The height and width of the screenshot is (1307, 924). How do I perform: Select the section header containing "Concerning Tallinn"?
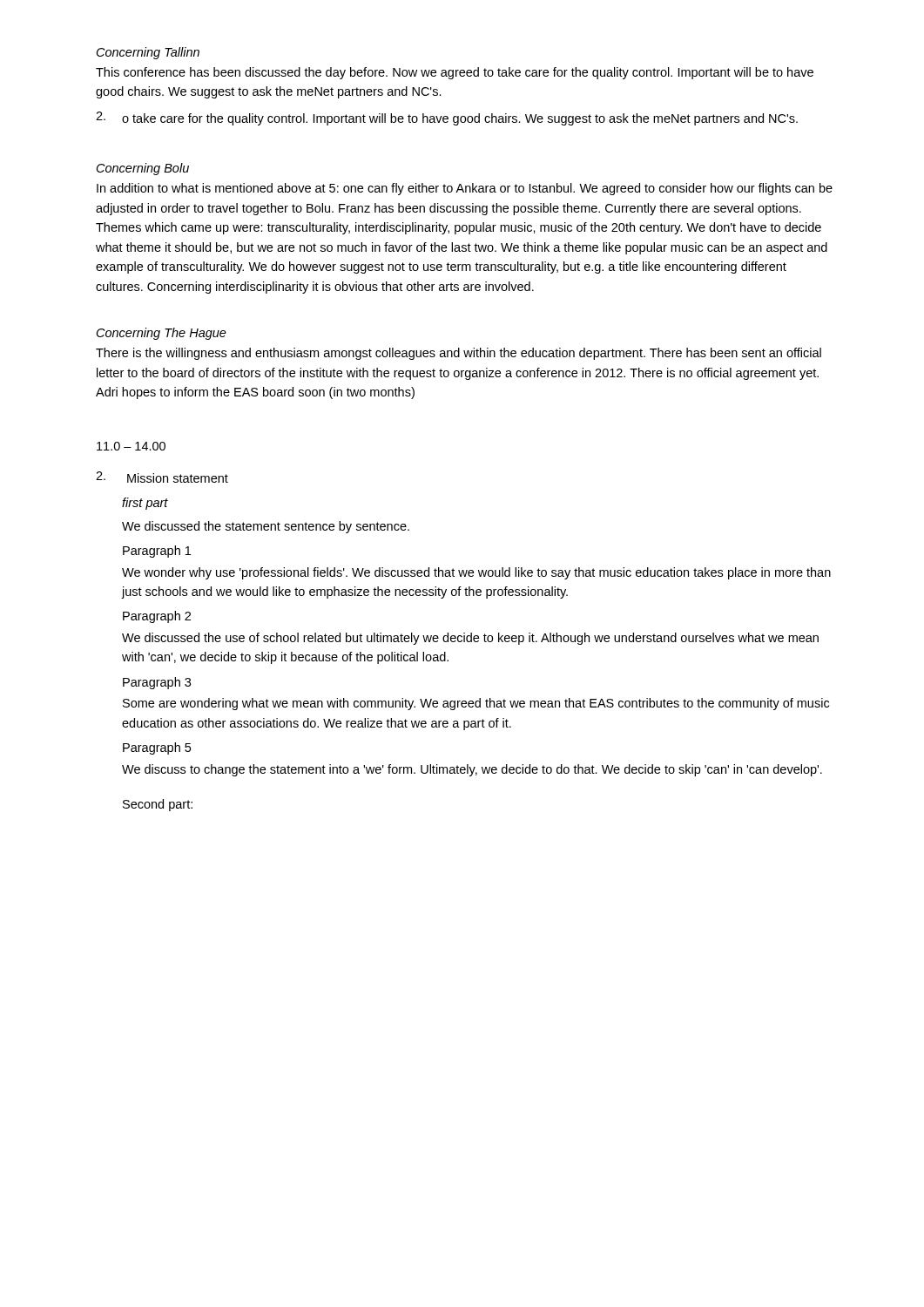click(148, 52)
